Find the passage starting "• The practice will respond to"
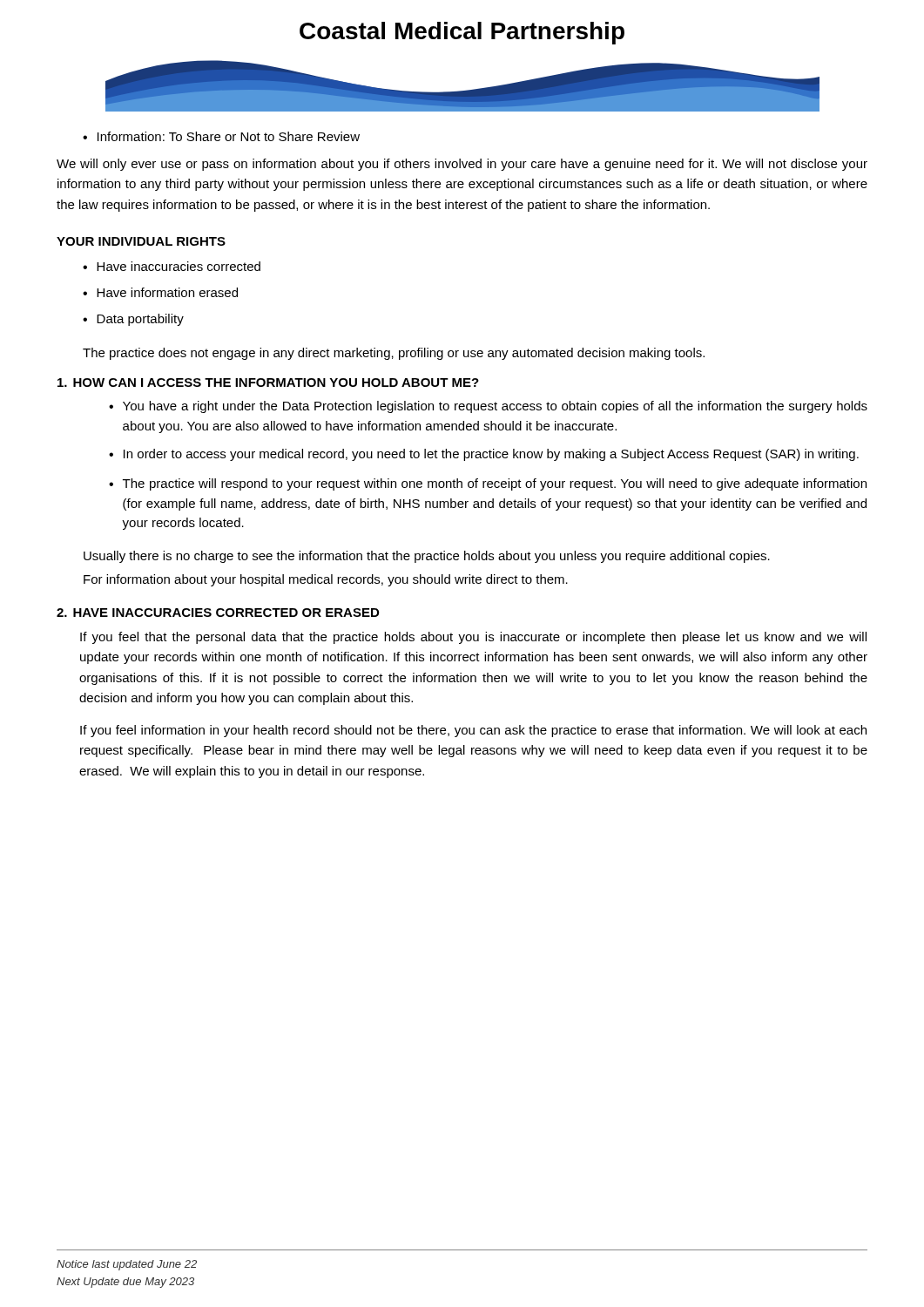 point(488,503)
